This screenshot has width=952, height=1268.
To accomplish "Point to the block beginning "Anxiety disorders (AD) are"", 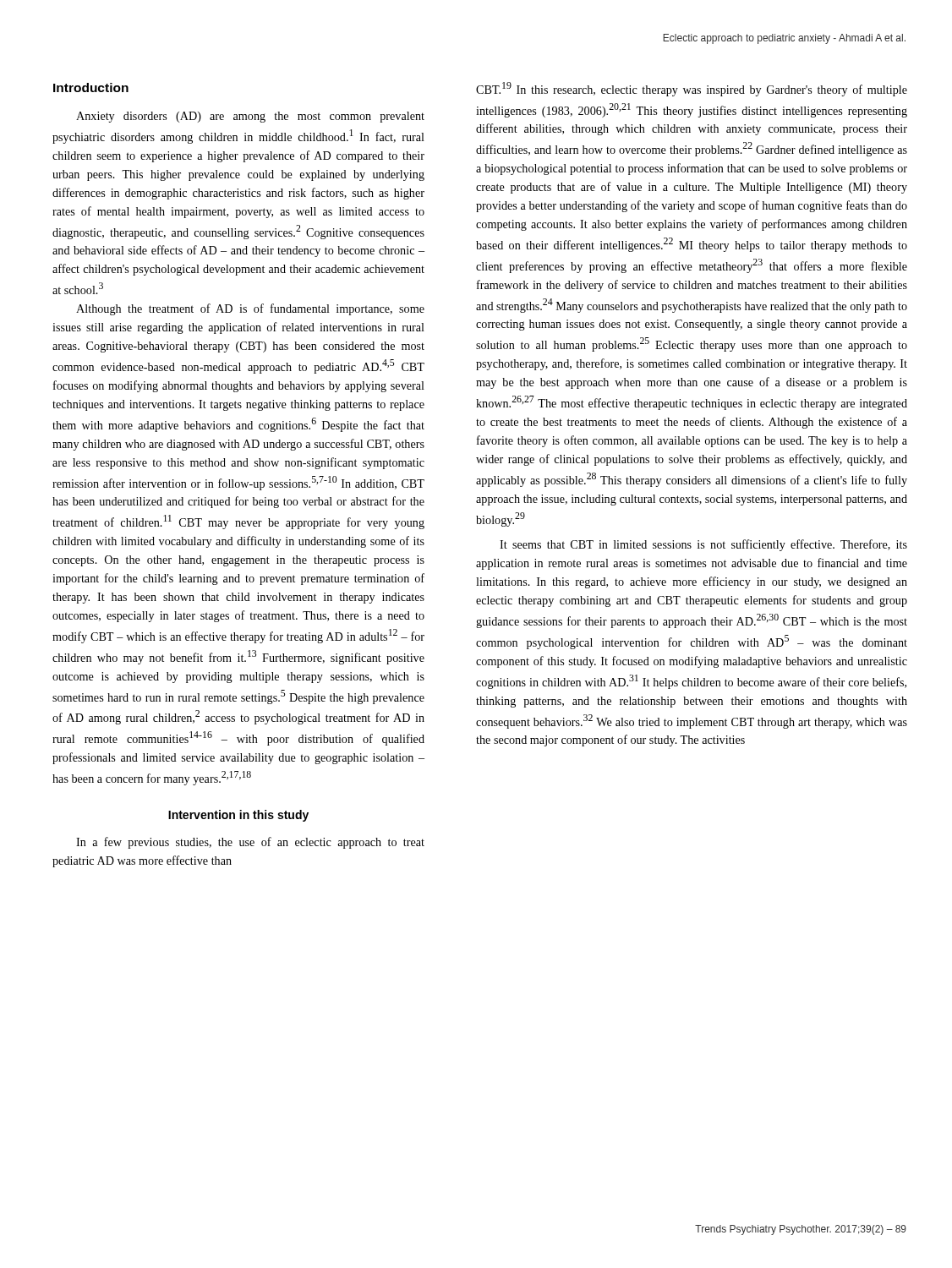I will coord(238,203).
